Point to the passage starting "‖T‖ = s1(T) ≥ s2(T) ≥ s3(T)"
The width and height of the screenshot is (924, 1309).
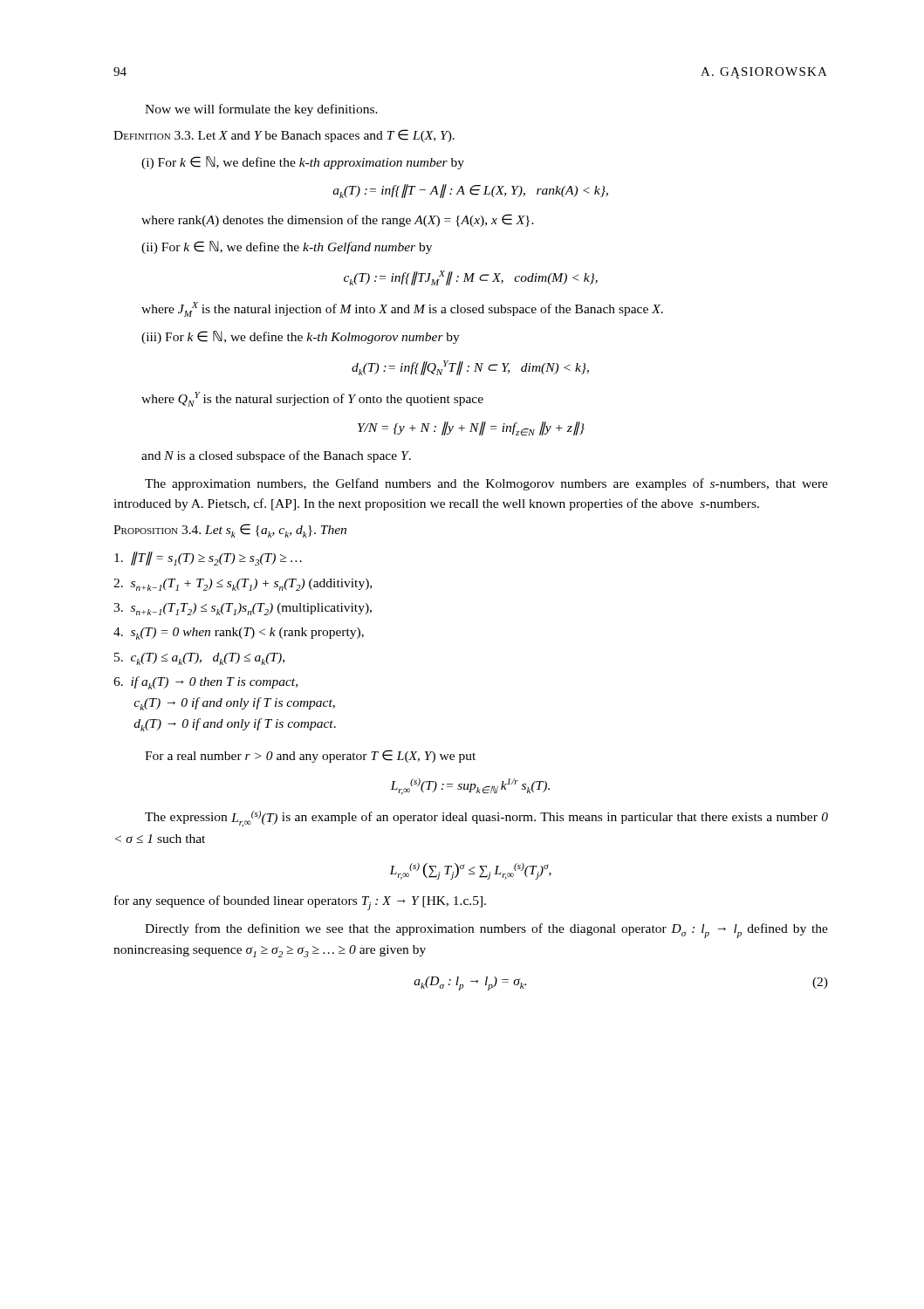tap(208, 559)
